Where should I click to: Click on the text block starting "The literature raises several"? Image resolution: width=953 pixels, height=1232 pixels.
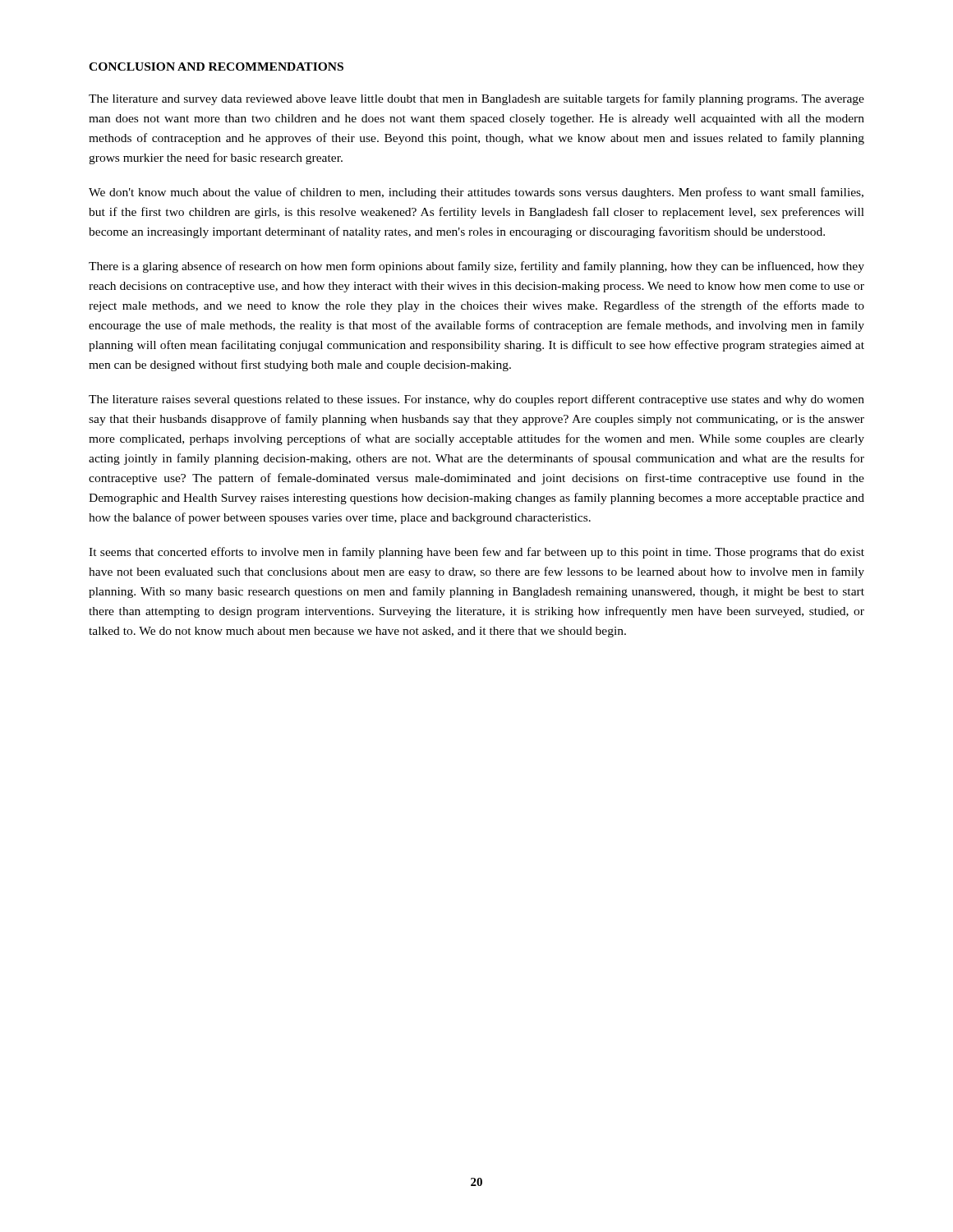pyautogui.click(x=476, y=458)
